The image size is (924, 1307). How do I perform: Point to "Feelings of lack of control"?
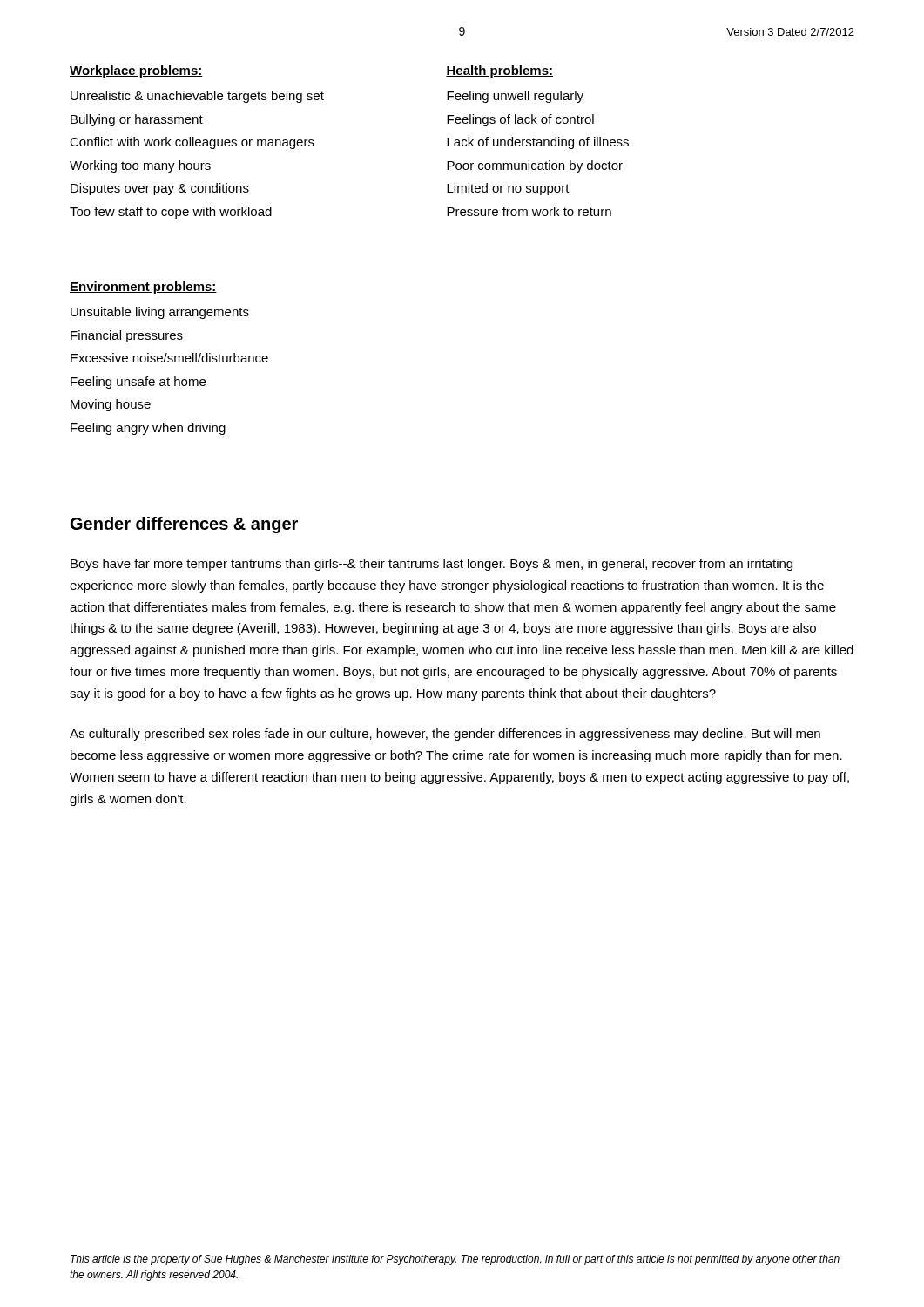pyautogui.click(x=520, y=118)
